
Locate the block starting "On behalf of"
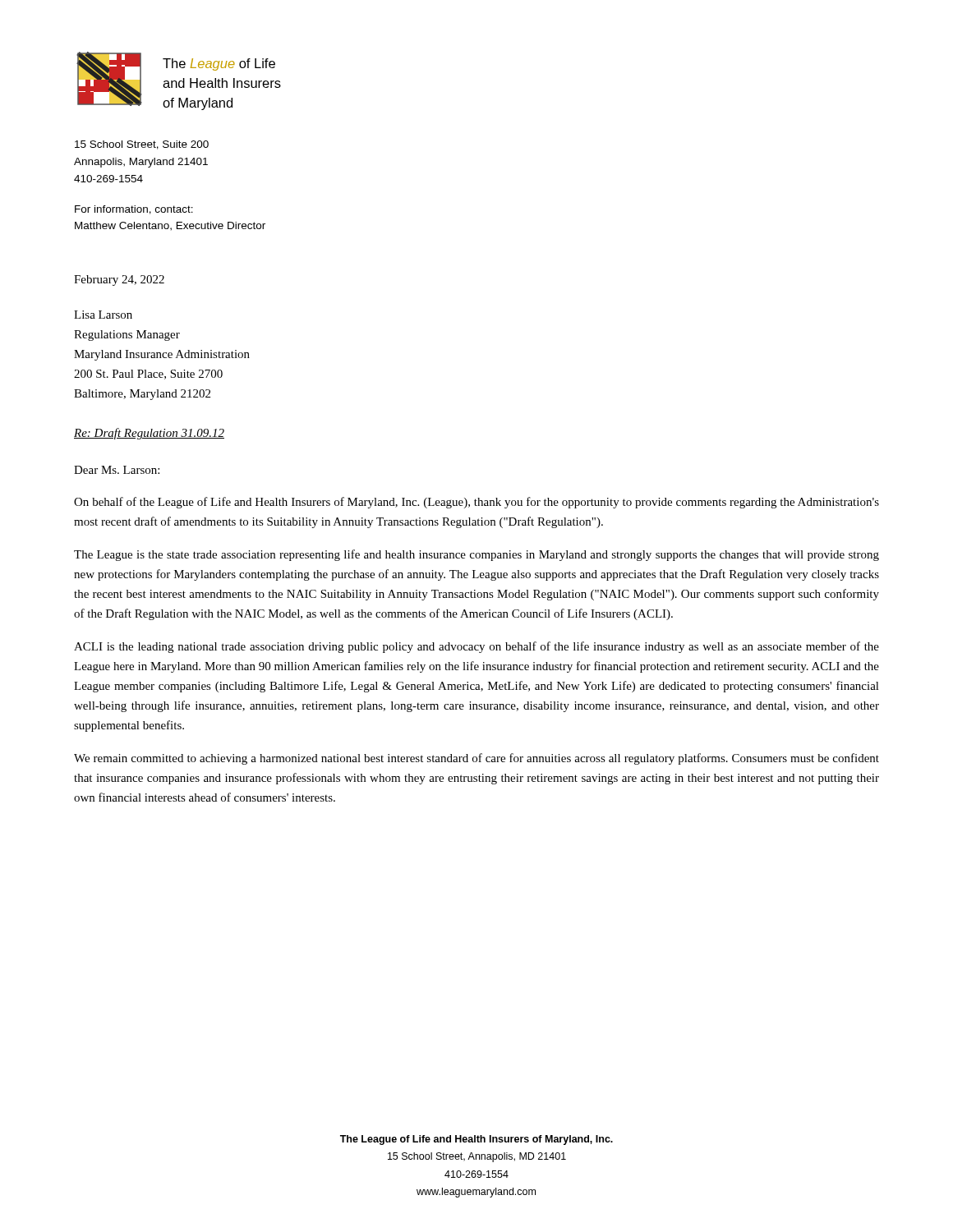click(476, 512)
